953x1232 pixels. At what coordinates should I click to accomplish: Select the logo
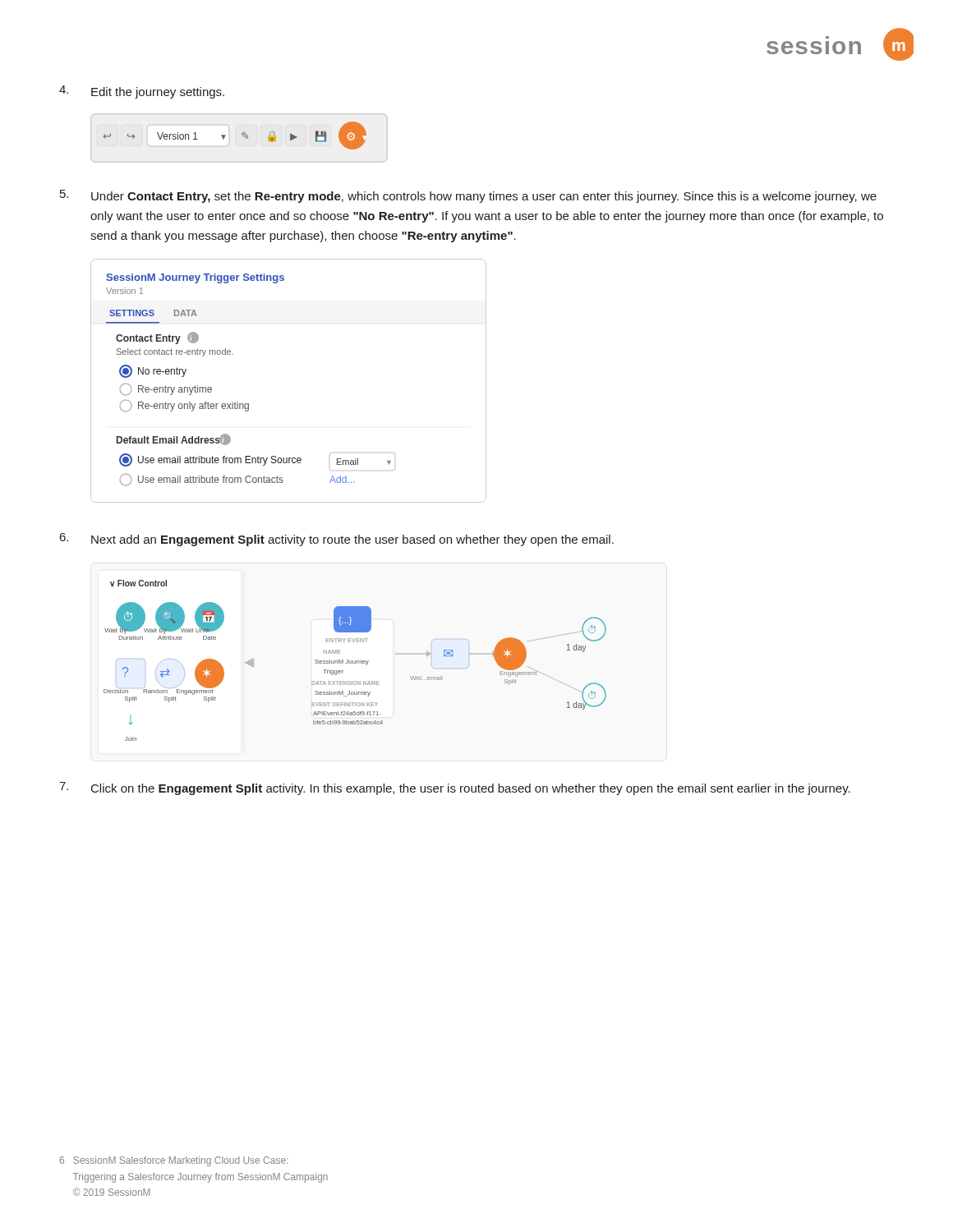pyautogui.click(x=840, y=46)
